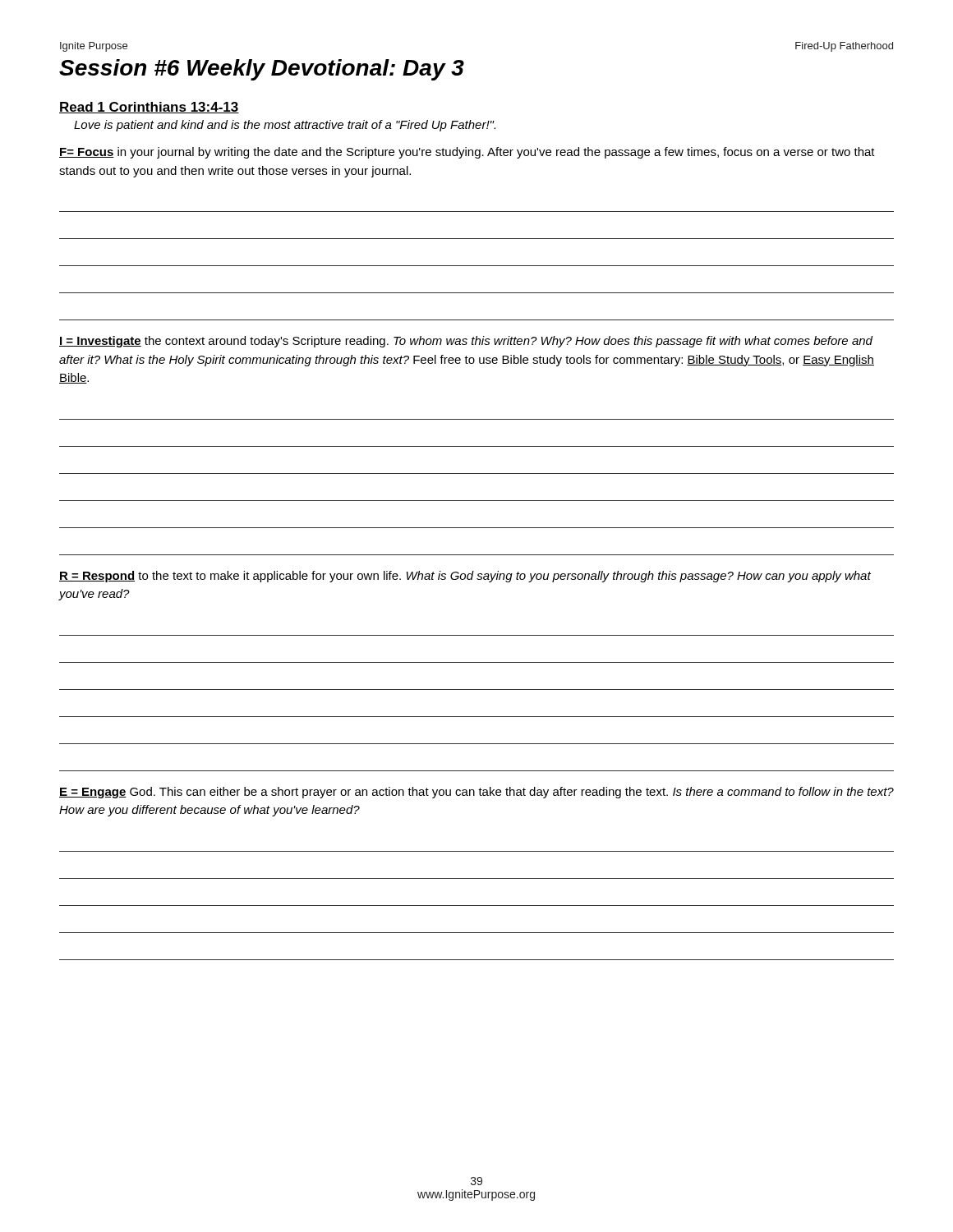This screenshot has width=953, height=1232.
Task: Click the passage that begins "F= Focus in your journal by"
Action: (x=467, y=161)
